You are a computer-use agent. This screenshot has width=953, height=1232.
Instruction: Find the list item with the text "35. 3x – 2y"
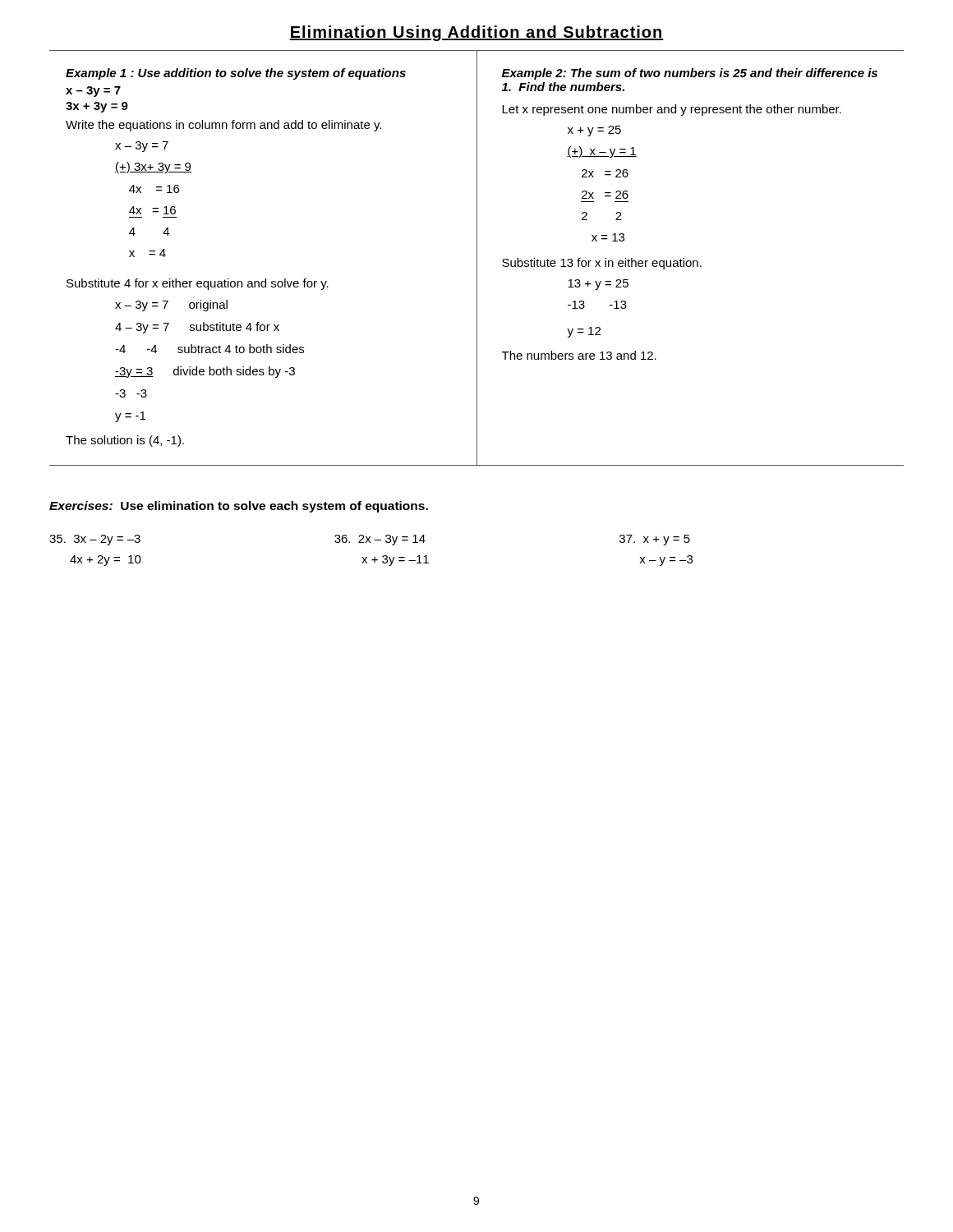tap(95, 548)
